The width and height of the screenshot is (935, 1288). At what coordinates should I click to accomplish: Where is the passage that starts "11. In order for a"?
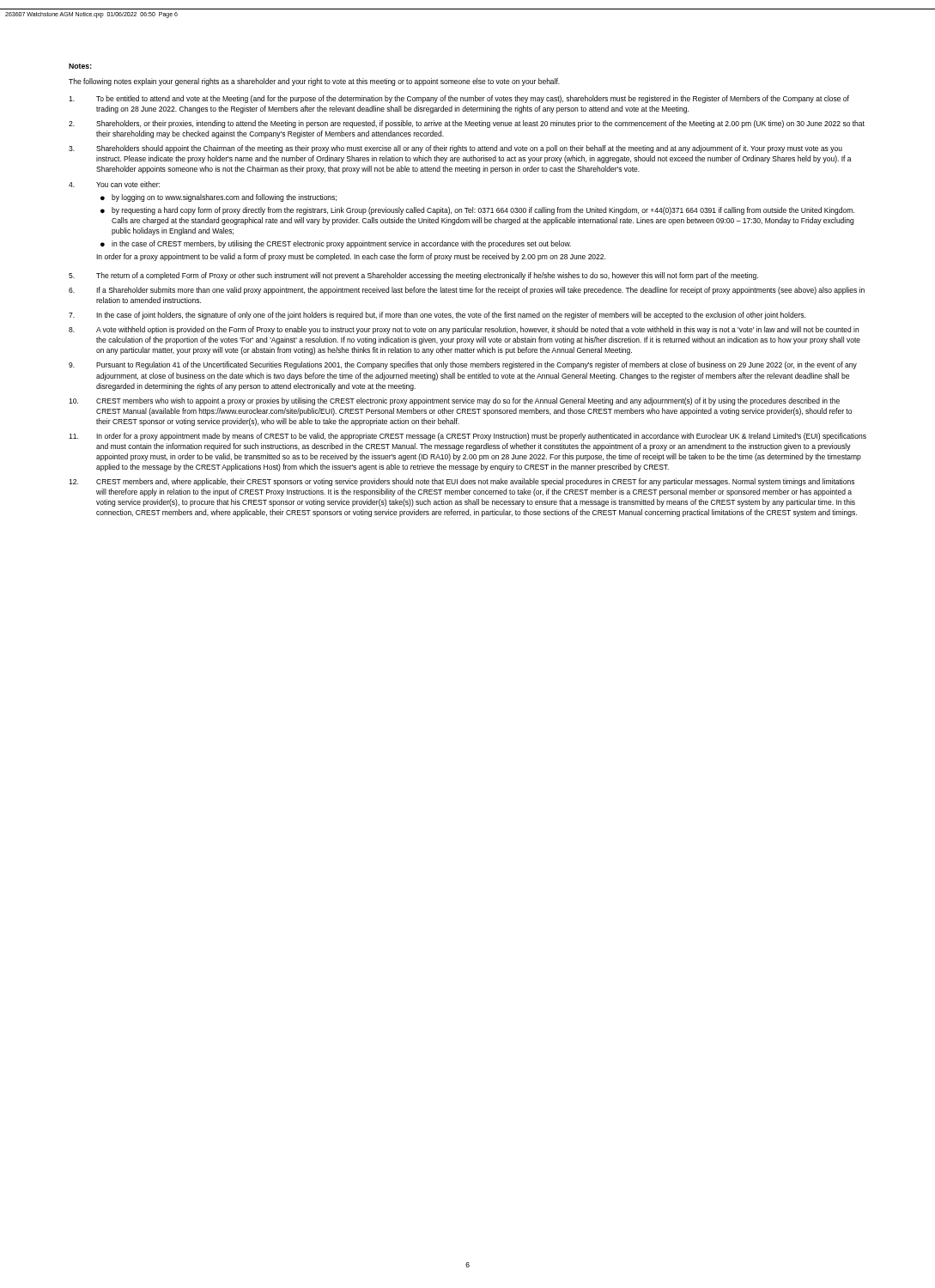pos(468,452)
